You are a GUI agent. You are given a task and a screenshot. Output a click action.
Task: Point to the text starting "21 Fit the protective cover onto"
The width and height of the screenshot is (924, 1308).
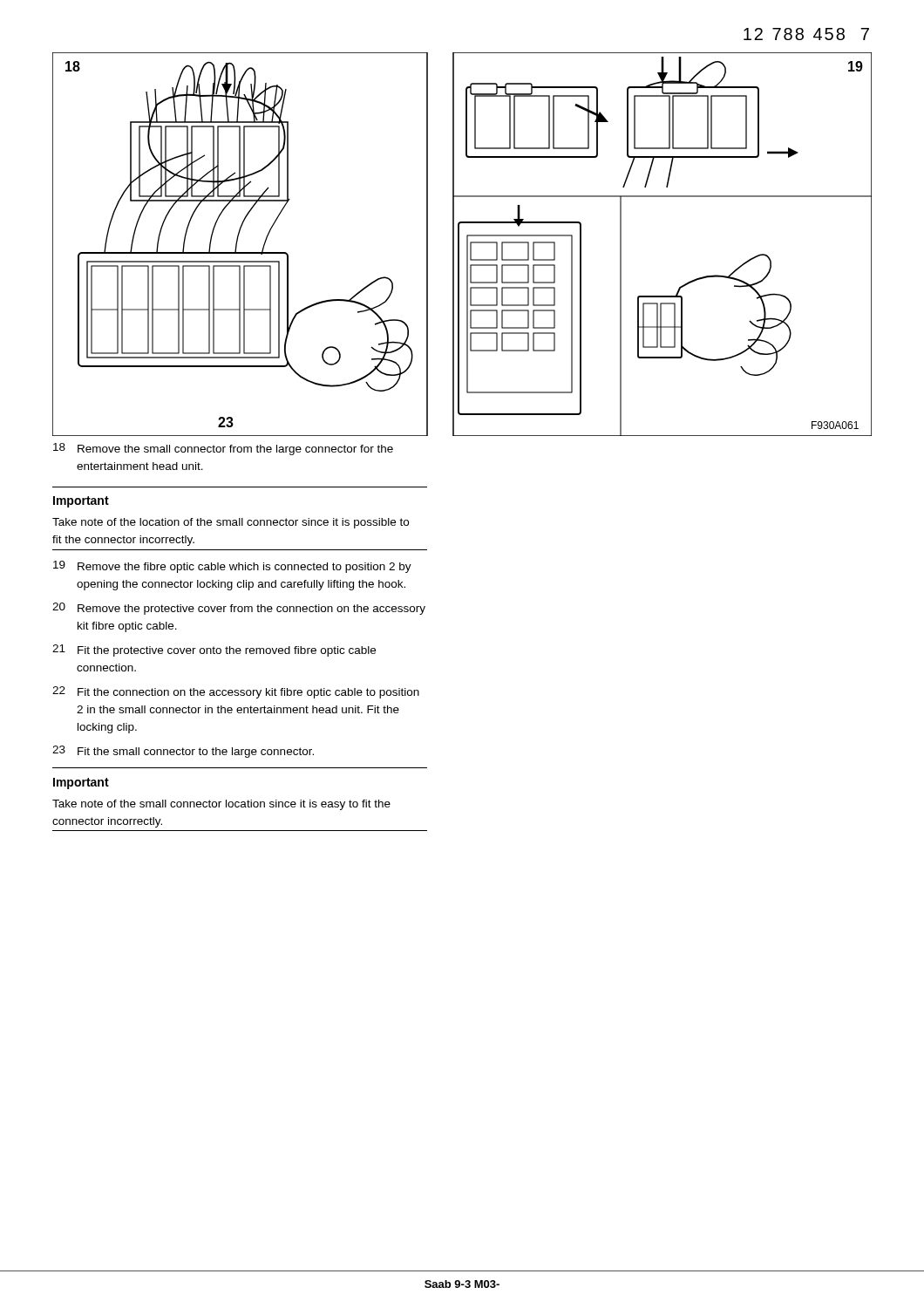pyautogui.click(x=240, y=659)
